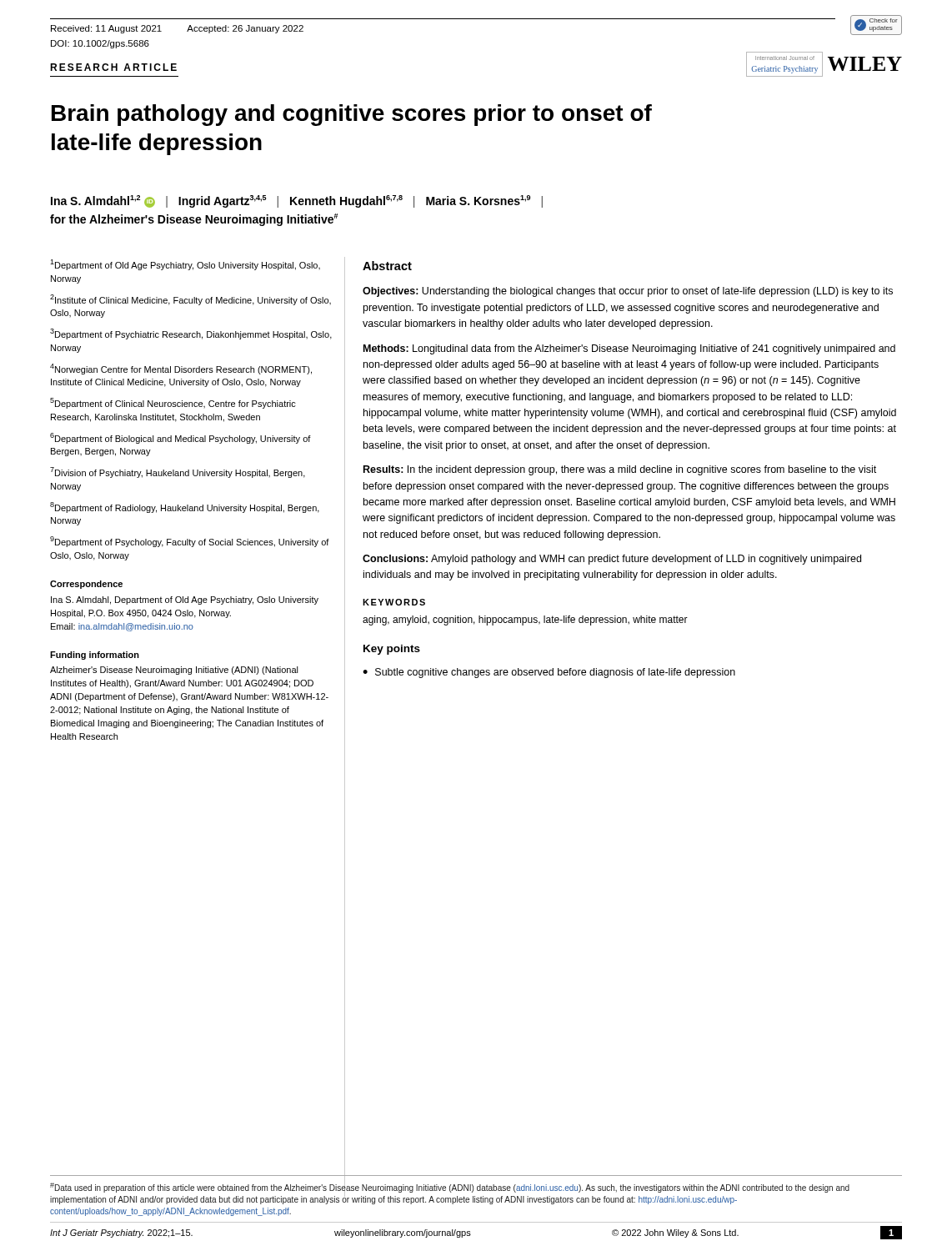Where is the passage that starts "Results: In the incident depression group, there was"?
This screenshot has height=1251, width=952.
(x=629, y=502)
